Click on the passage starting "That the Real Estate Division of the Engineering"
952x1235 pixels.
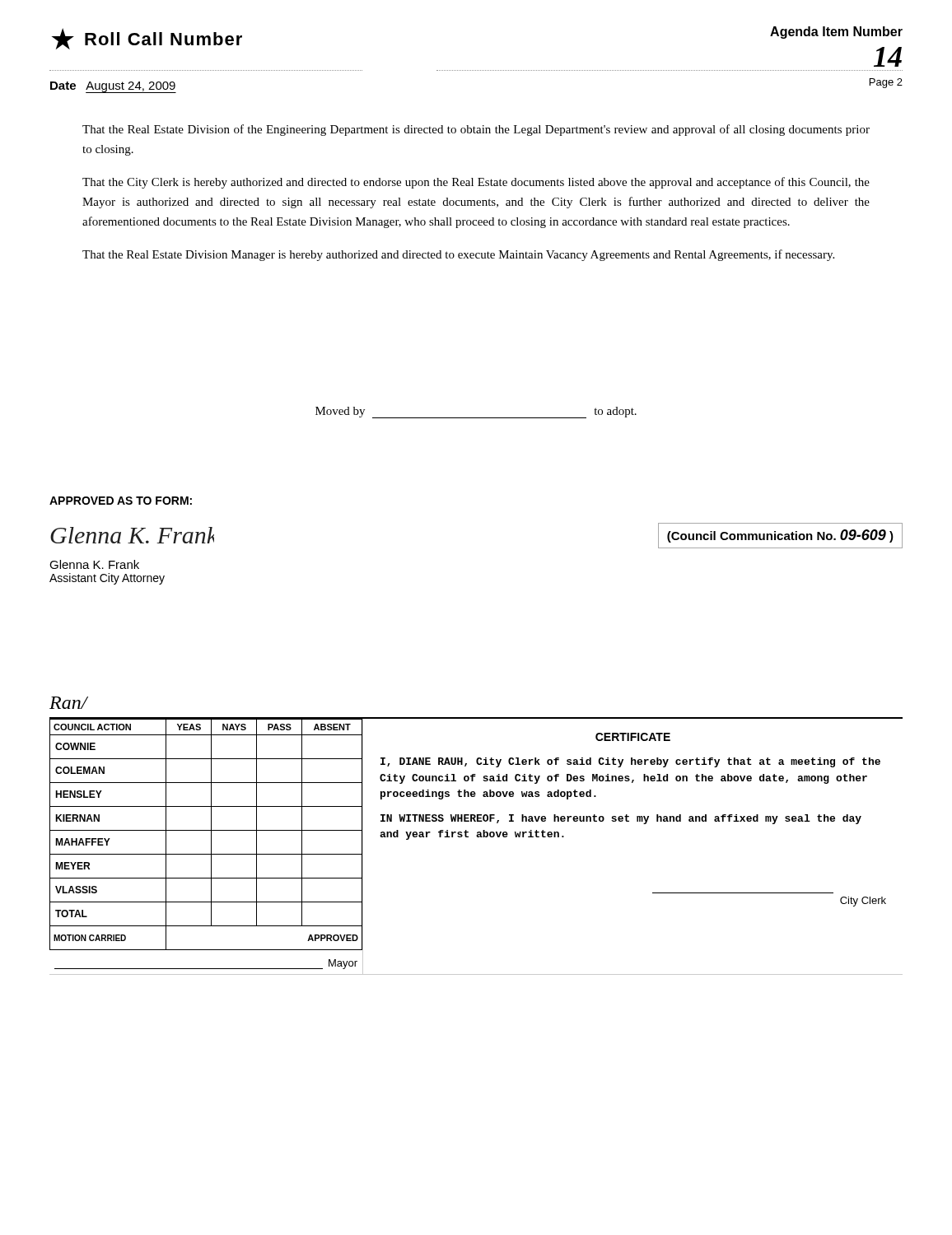(476, 192)
